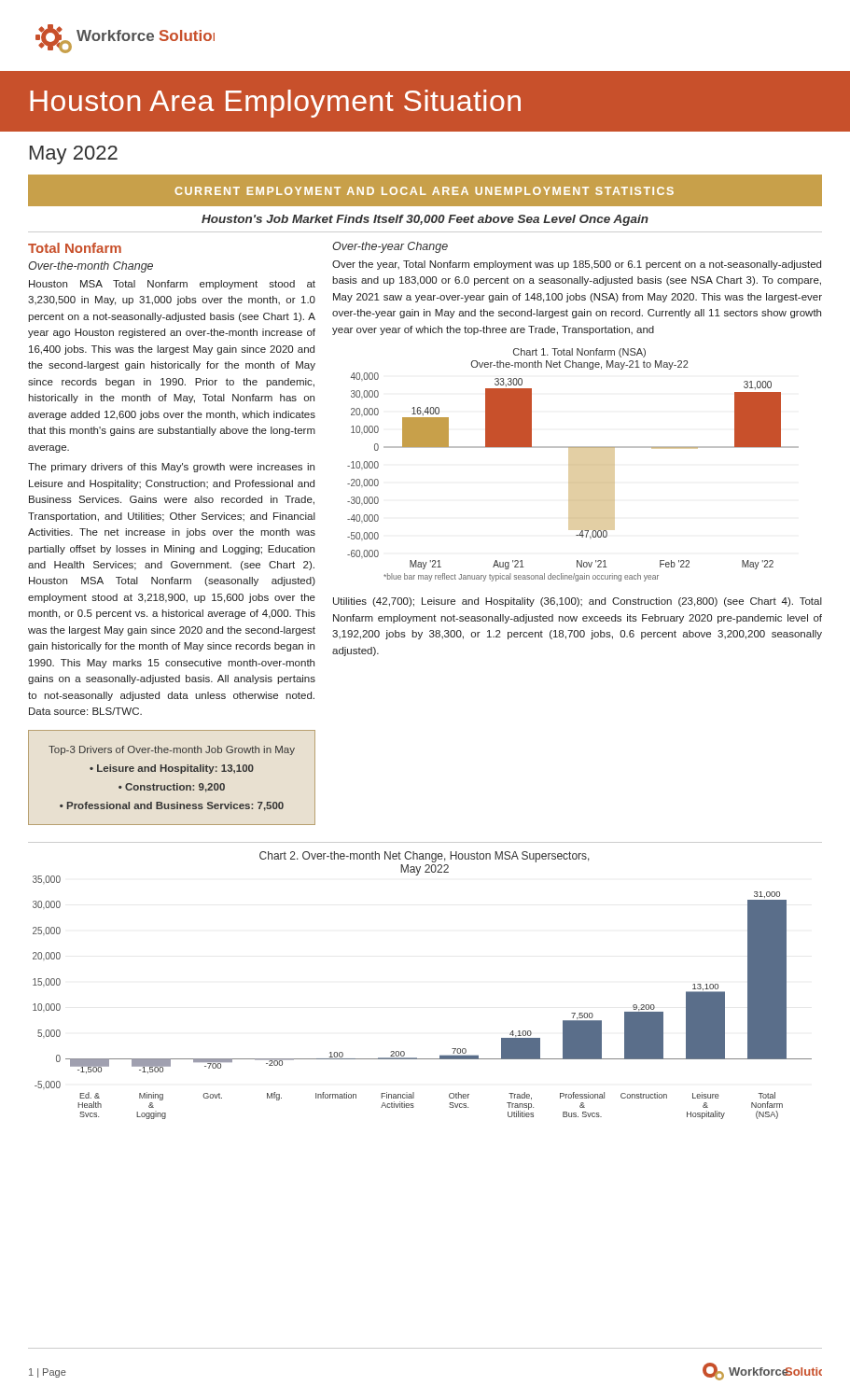
Task: Find the element starting "CURRENT EMPLOYMENT AND LOCAL AREA UNEMPLOYMENT"
Action: 425,191
